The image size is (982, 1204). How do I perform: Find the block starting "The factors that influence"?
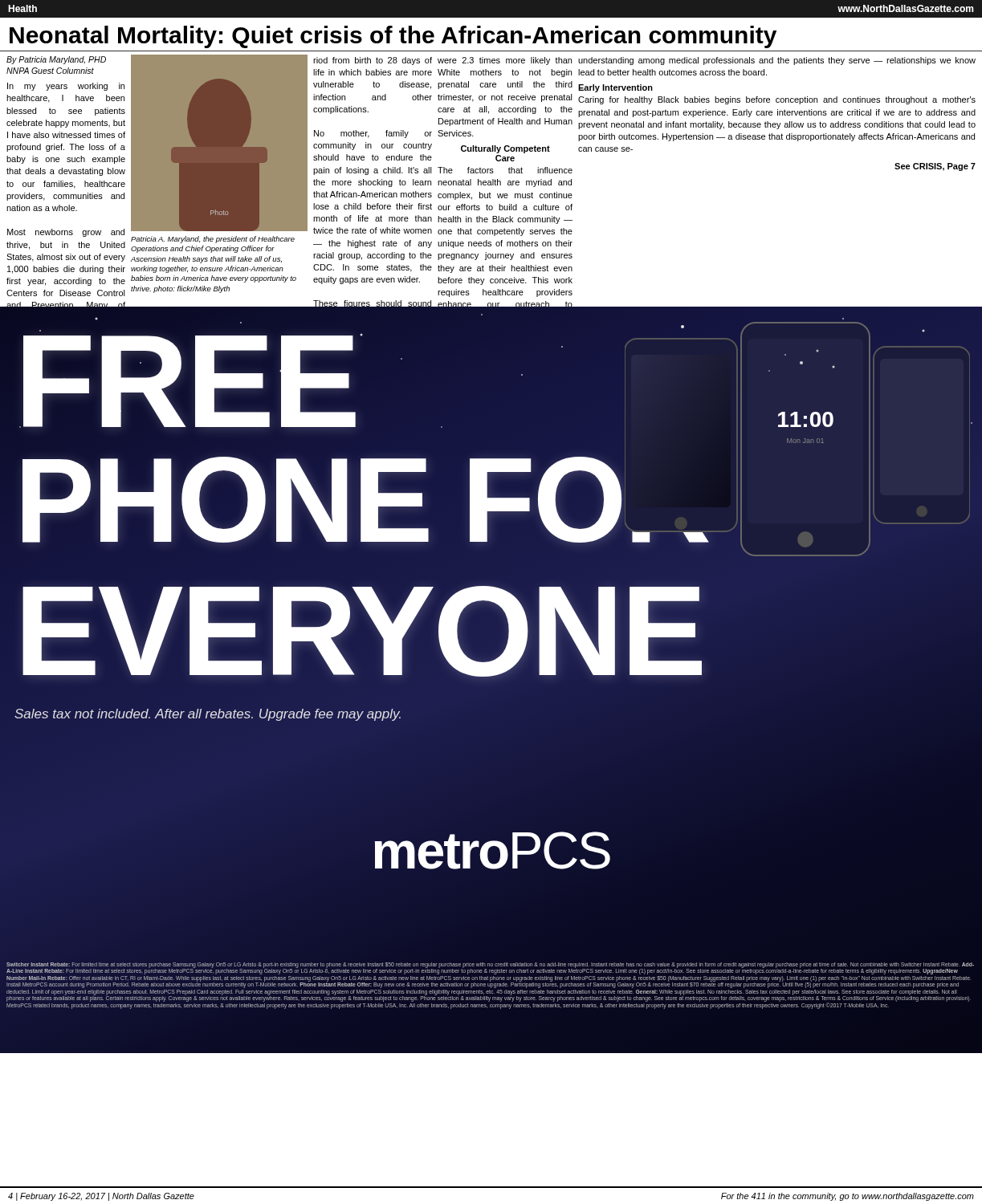(x=505, y=250)
